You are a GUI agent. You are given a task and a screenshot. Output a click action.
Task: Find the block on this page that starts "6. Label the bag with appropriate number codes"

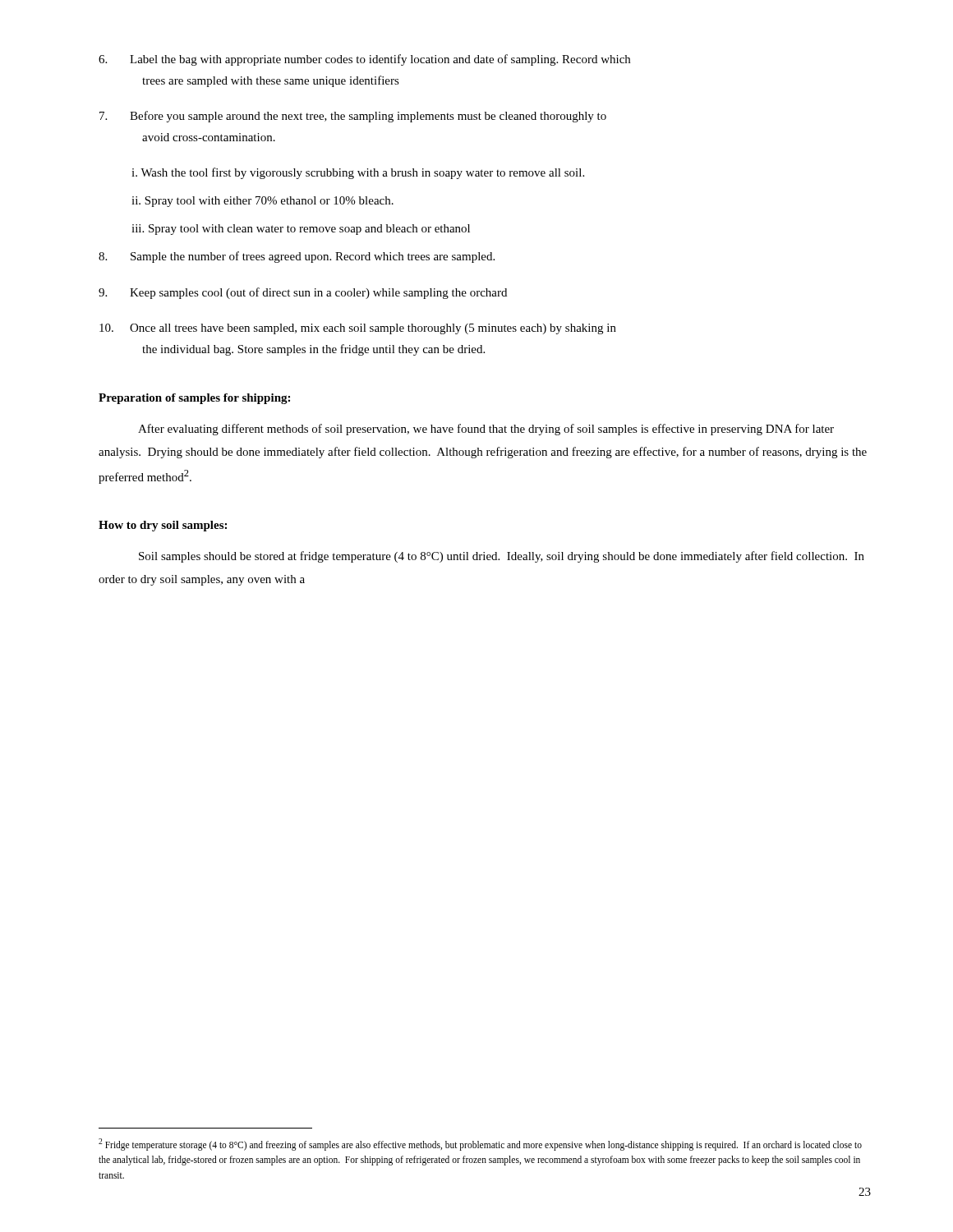point(485,70)
